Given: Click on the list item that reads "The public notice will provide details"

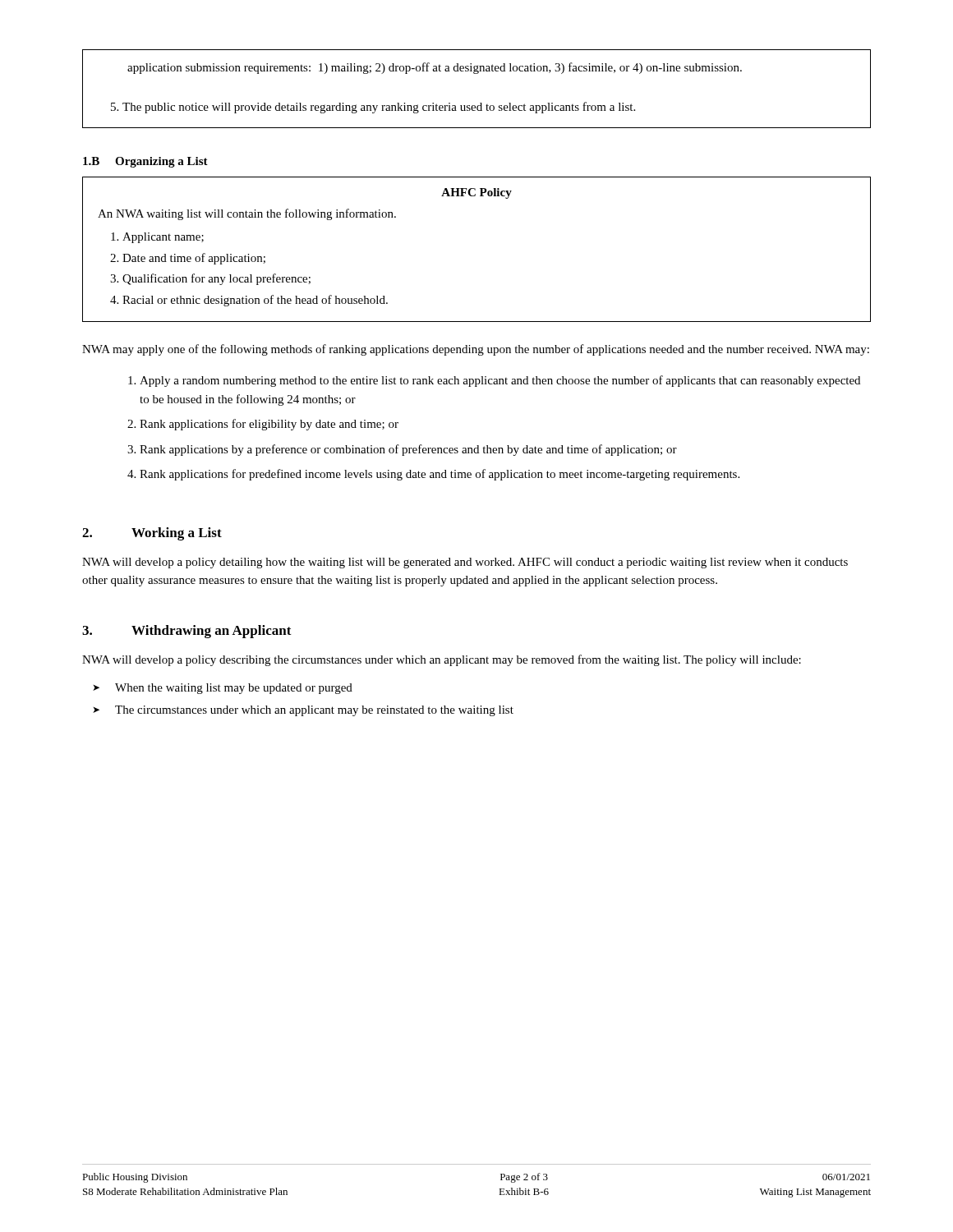Looking at the screenshot, I should 476,107.
